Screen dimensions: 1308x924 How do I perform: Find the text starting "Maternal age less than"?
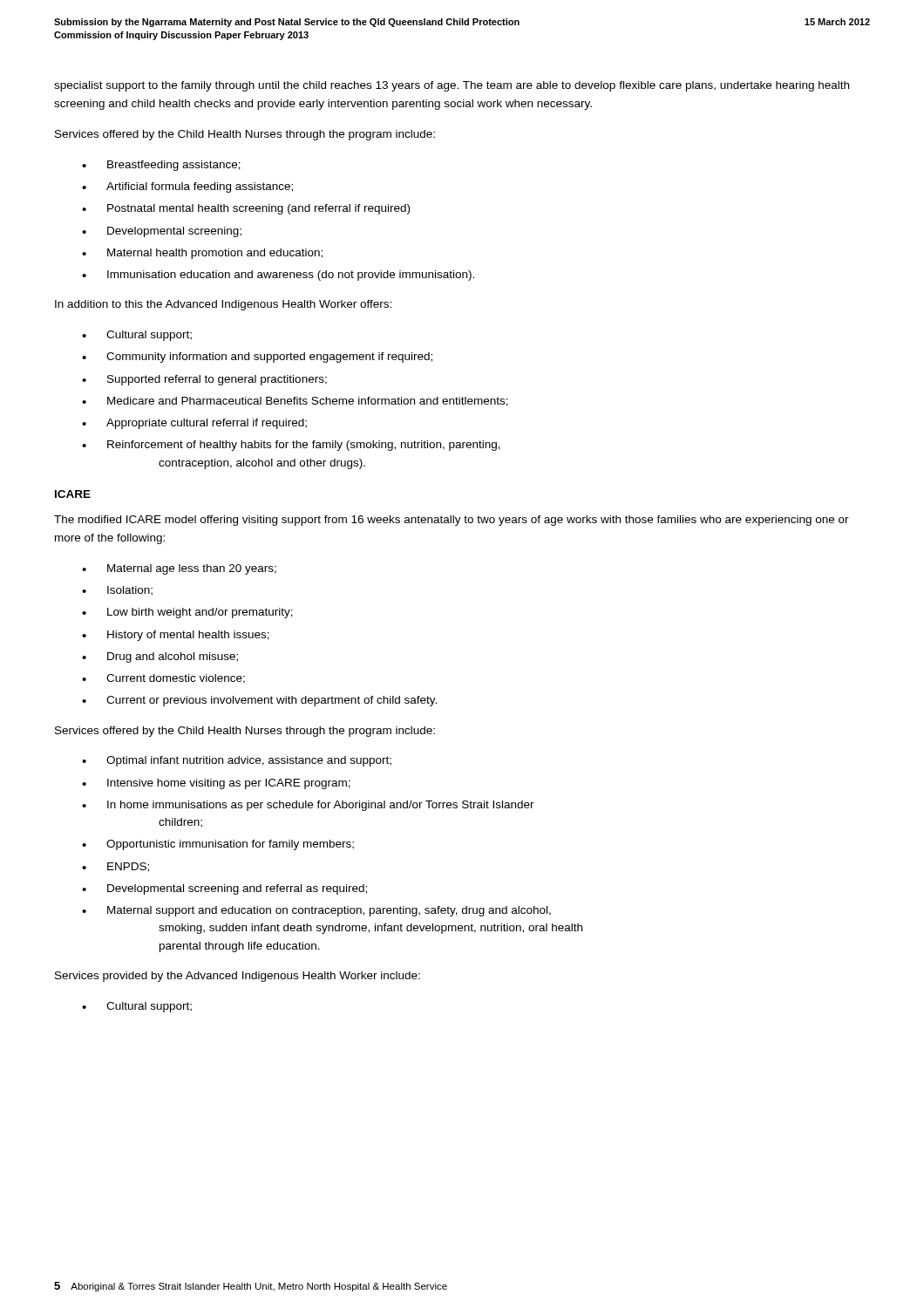tap(192, 568)
